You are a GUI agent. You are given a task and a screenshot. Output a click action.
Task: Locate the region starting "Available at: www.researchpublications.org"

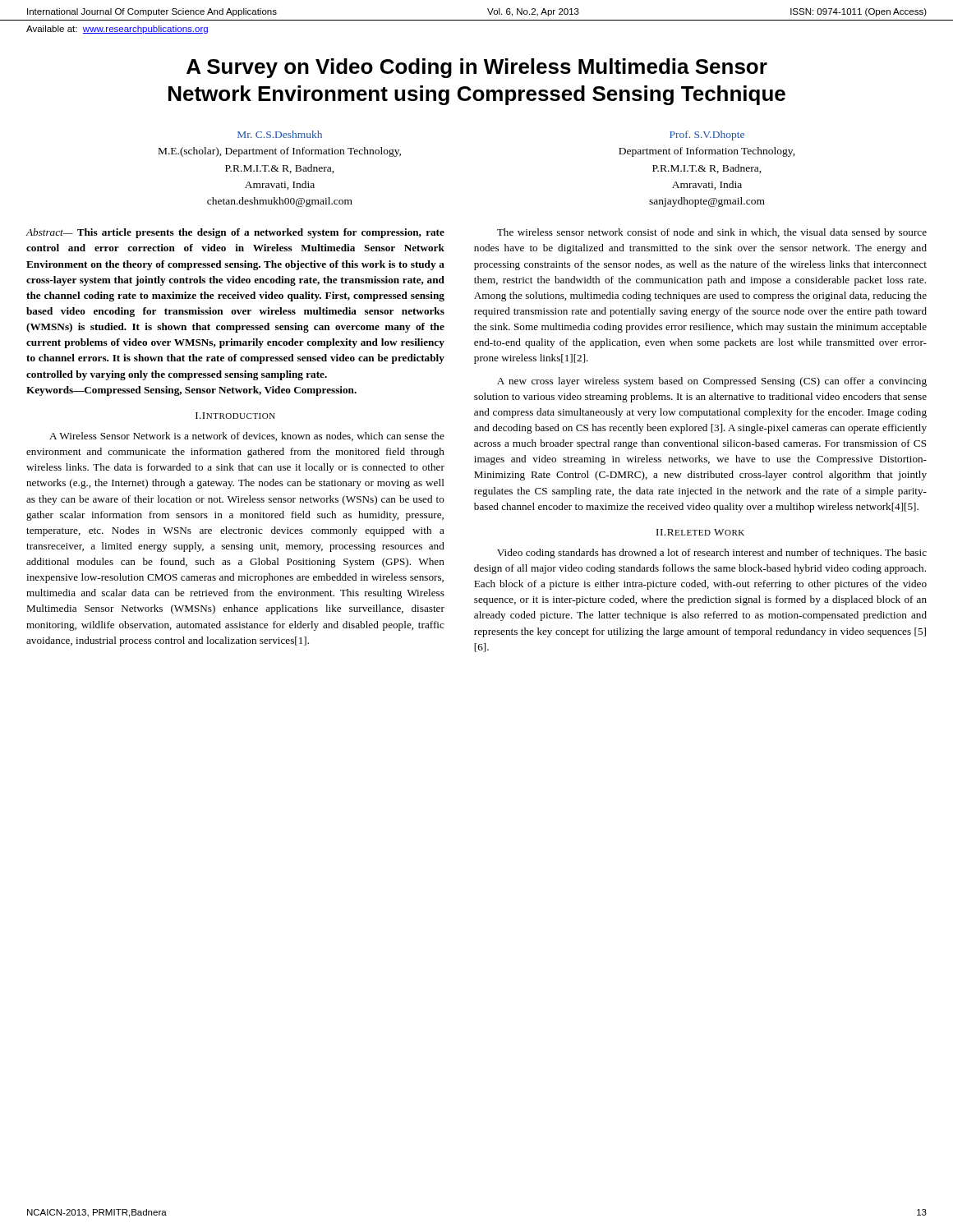(117, 29)
